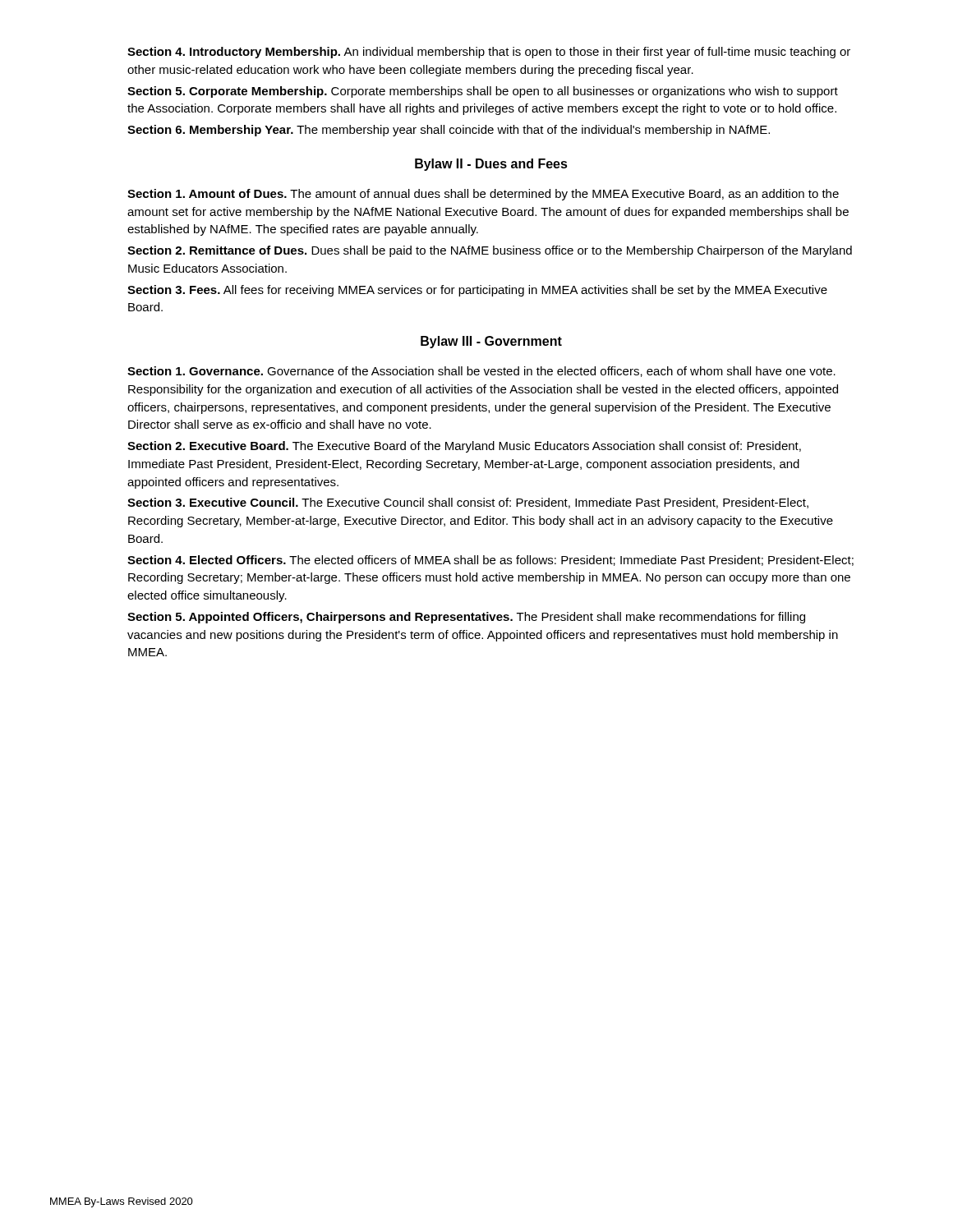Select the passage starting "Section 4. Introductory Membership. An individual"

tap(491, 61)
